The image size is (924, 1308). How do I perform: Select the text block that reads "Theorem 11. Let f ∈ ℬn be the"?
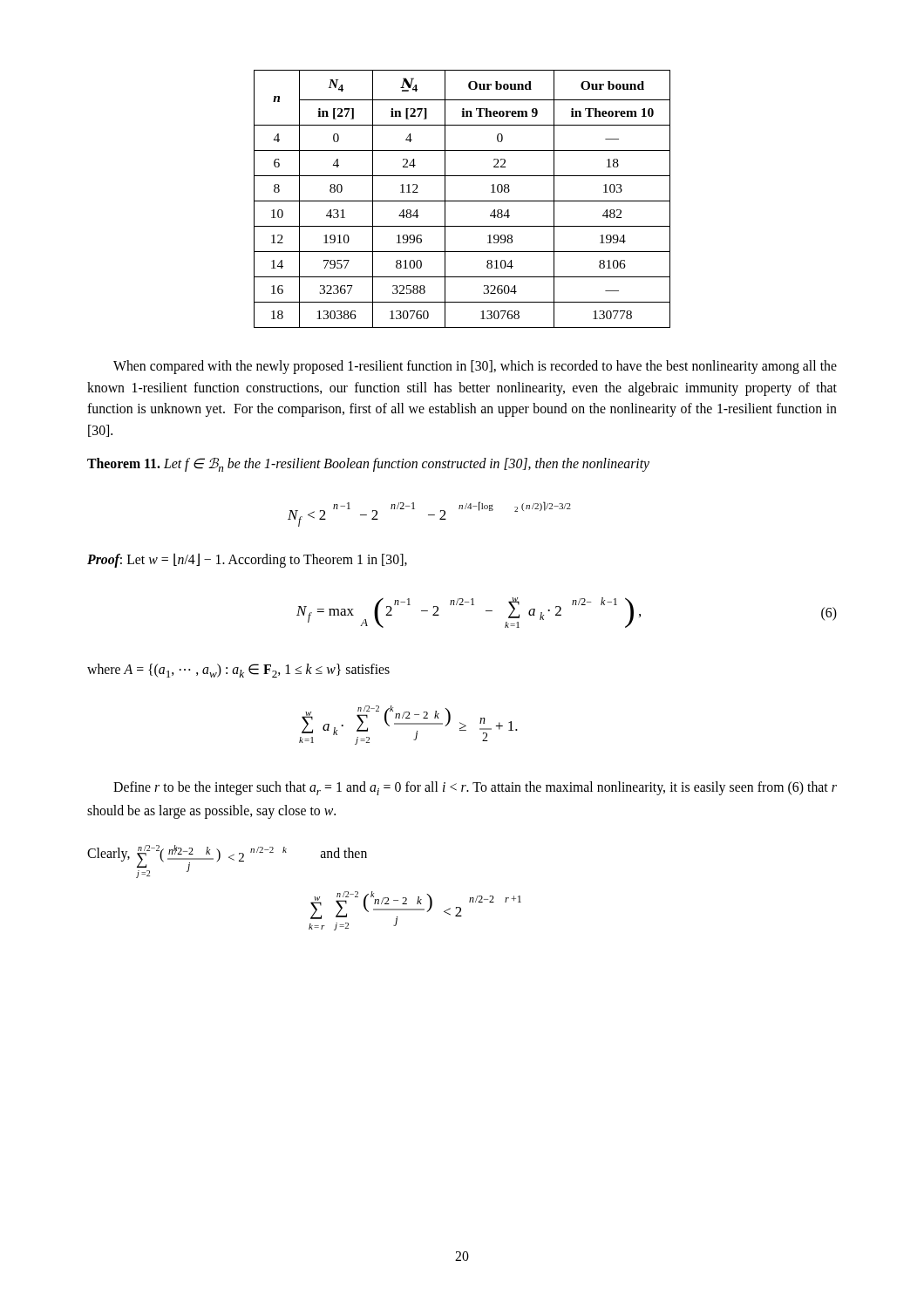click(368, 465)
